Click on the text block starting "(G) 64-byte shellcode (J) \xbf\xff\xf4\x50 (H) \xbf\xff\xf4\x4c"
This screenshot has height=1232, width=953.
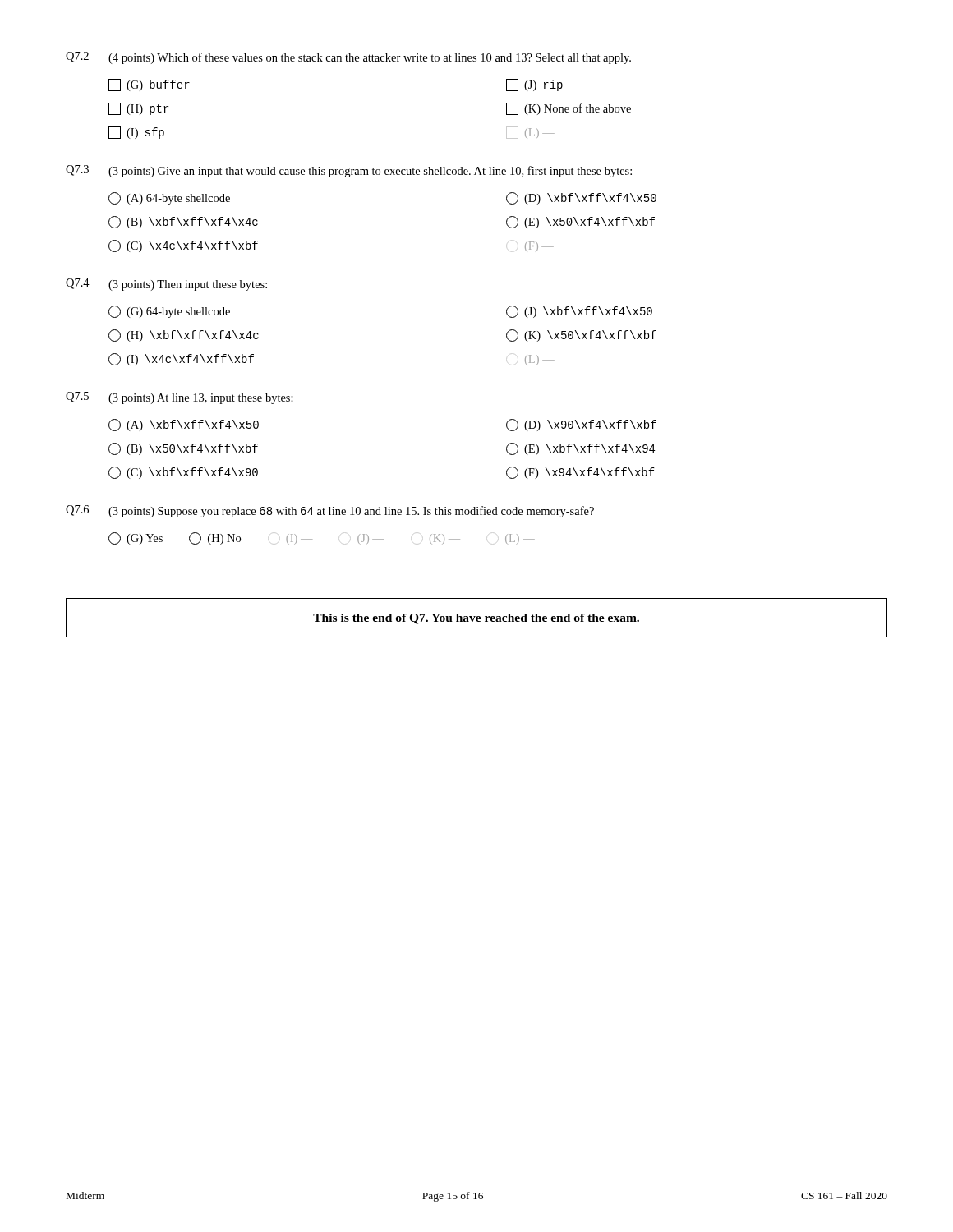pos(498,336)
